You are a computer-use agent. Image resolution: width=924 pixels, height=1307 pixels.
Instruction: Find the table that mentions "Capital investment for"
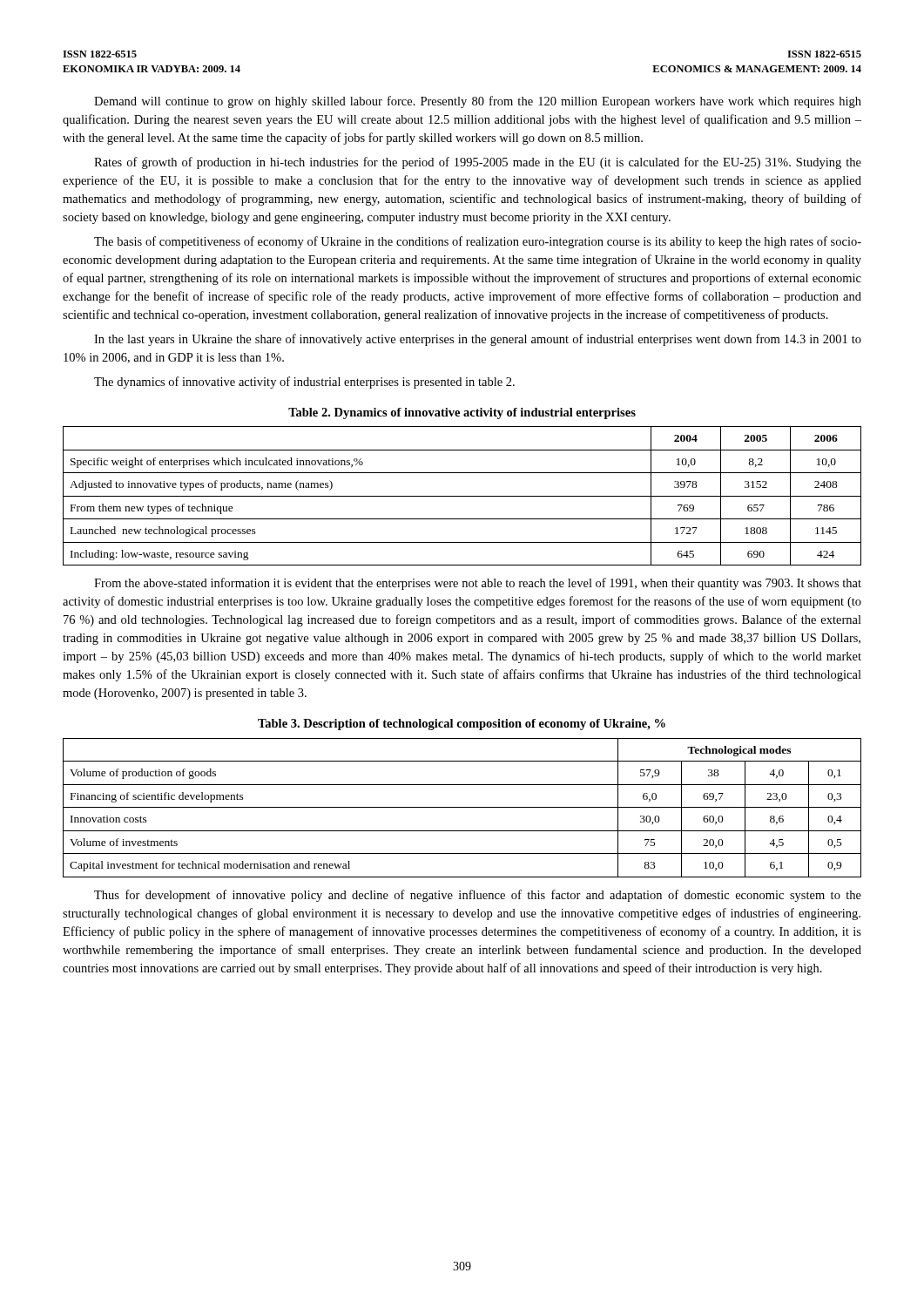pyautogui.click(x=462, y=807)
